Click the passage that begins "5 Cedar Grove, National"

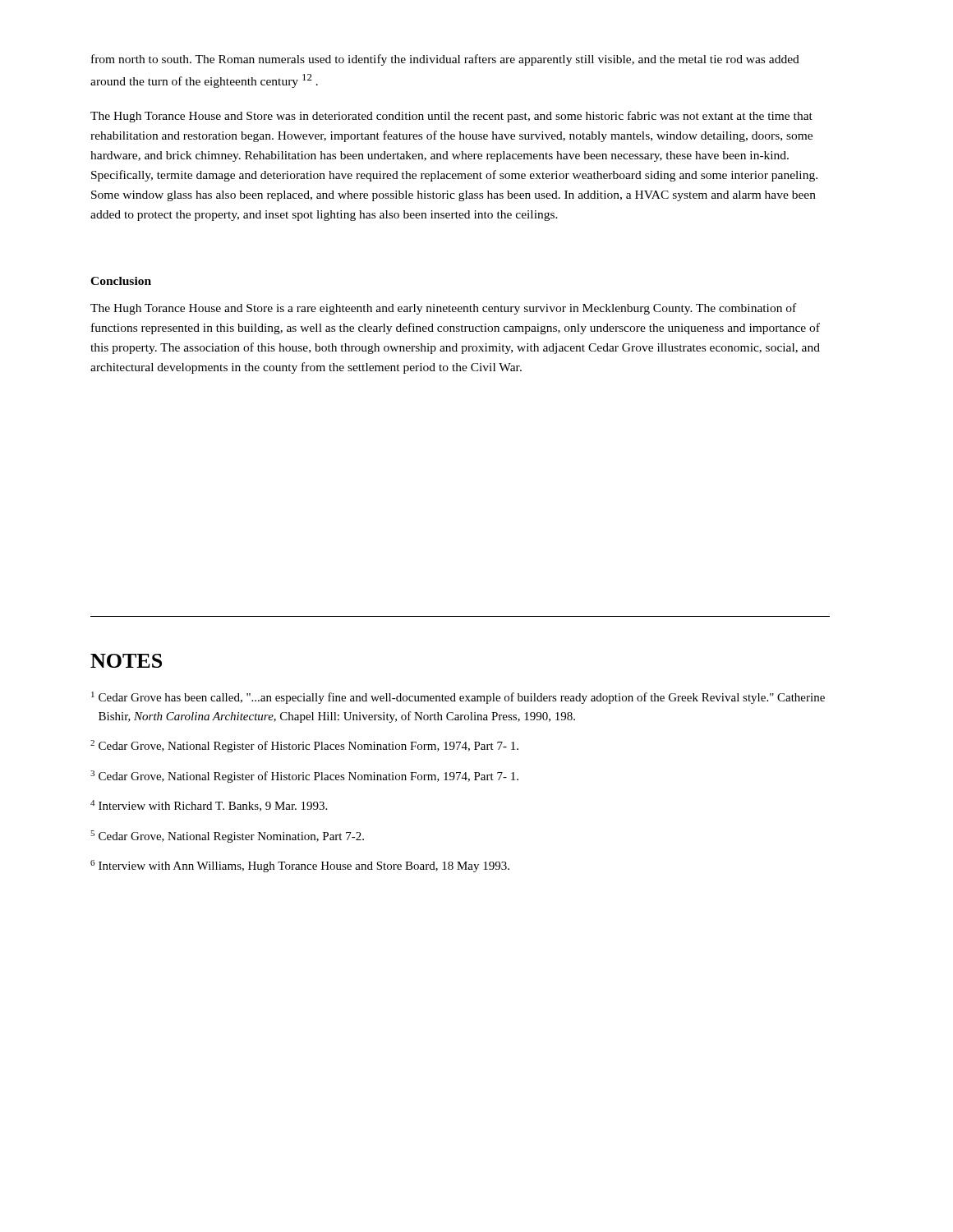227,837
